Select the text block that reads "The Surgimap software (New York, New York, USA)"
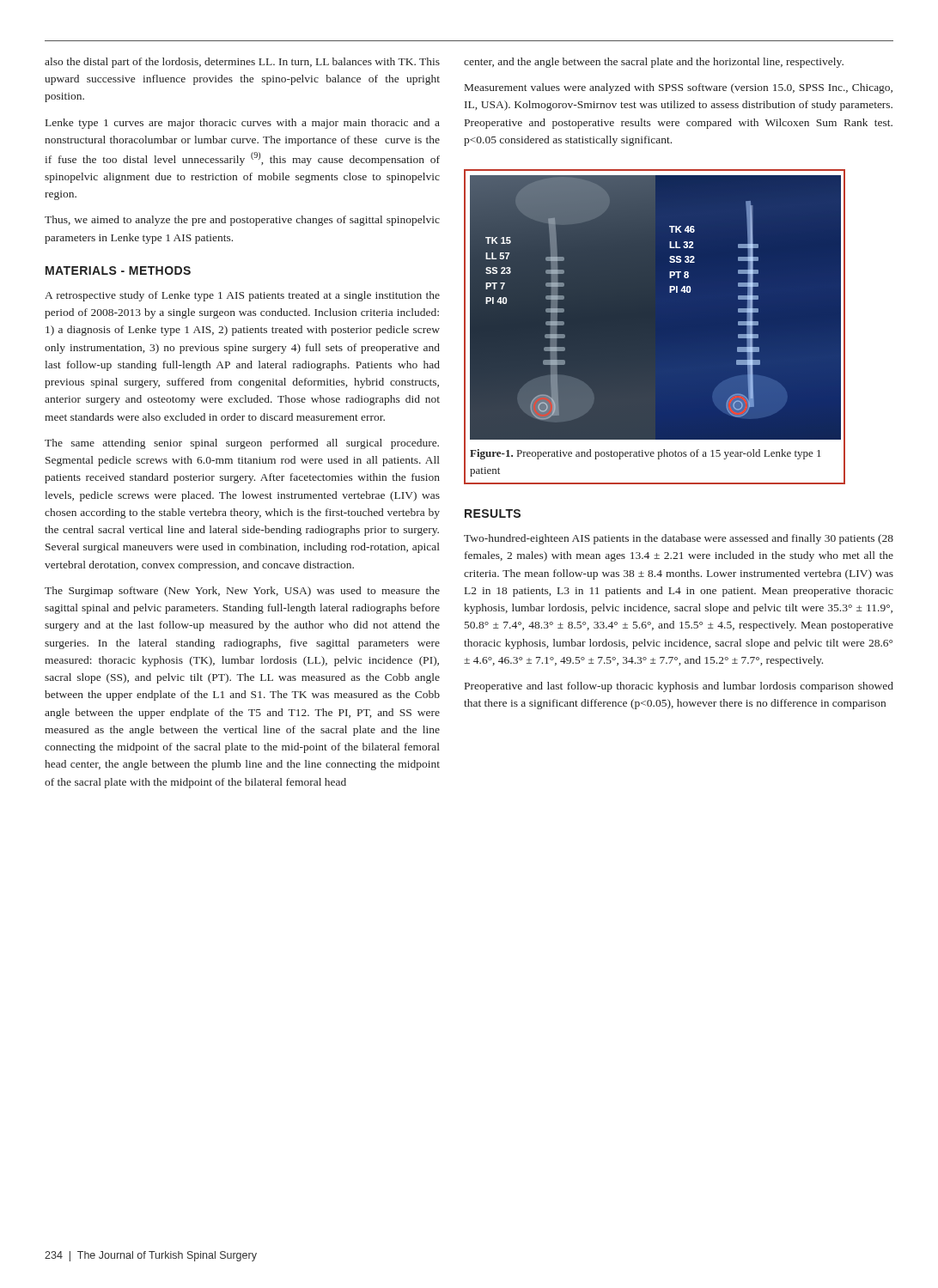Viewport: 938px width, 1288px height. (x=242, y=686)
